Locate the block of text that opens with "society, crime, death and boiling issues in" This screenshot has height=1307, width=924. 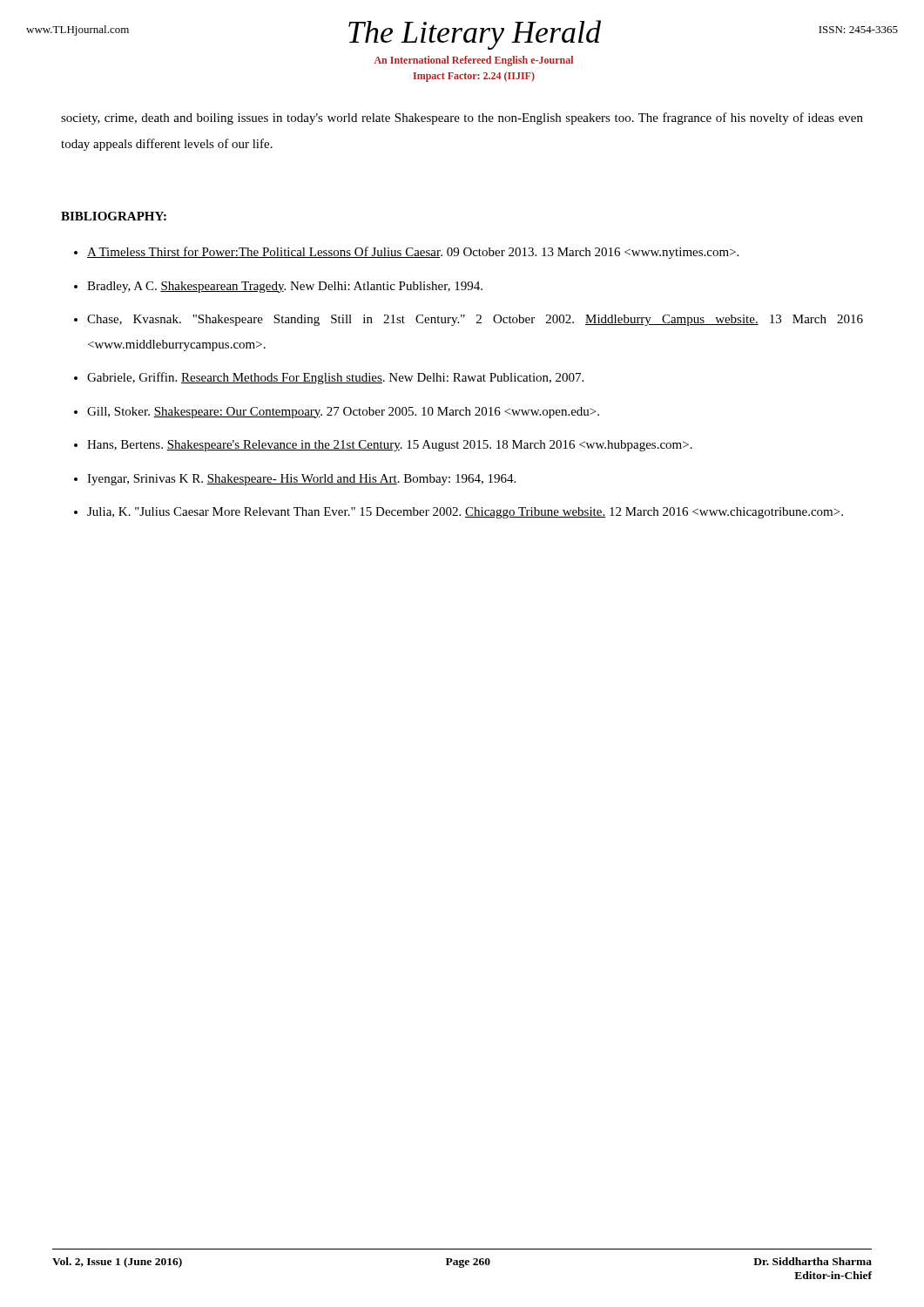[462, 131]
